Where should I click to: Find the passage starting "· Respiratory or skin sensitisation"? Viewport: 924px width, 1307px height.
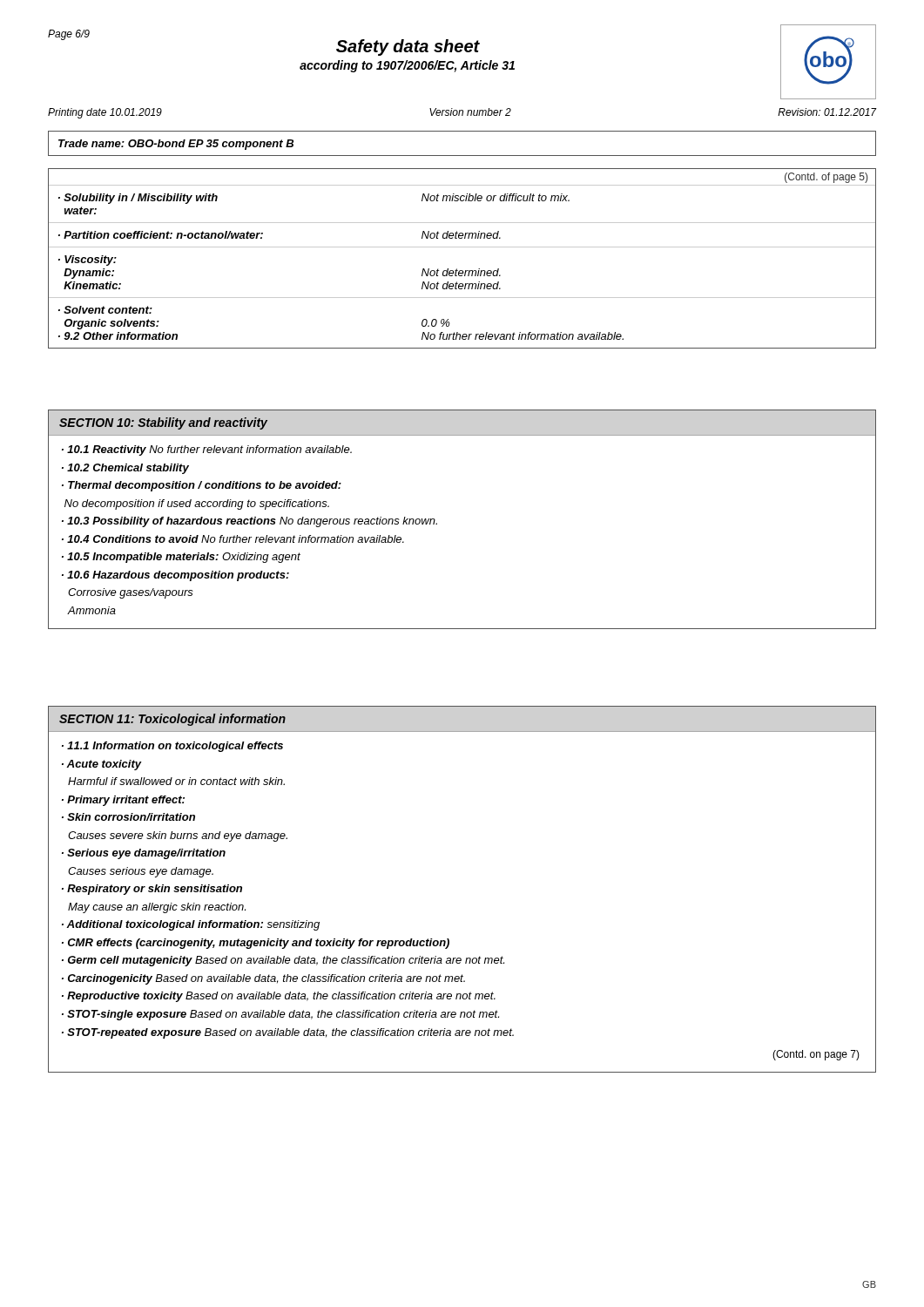click(x=152, y=888)
